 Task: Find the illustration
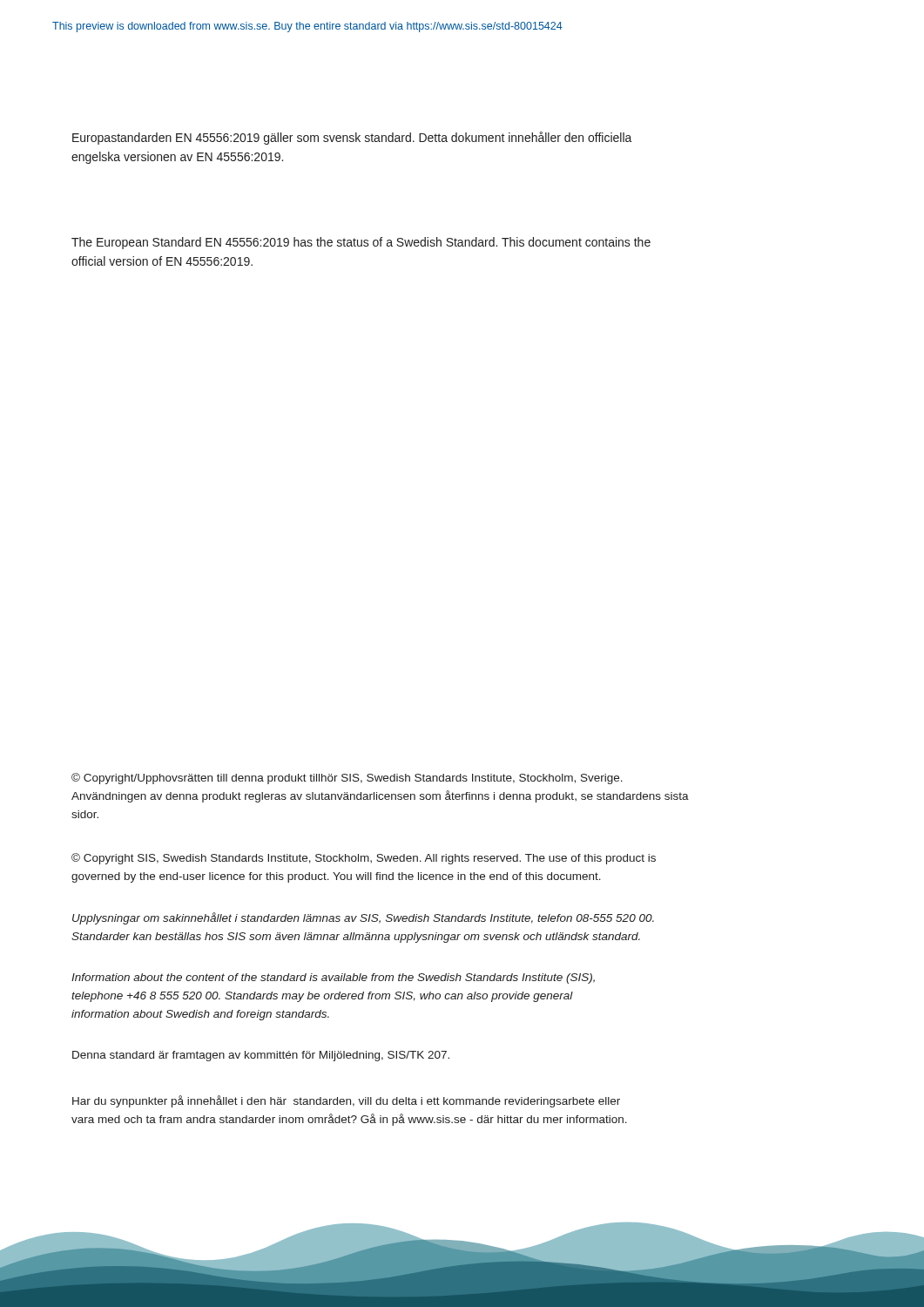point(462,1253)
